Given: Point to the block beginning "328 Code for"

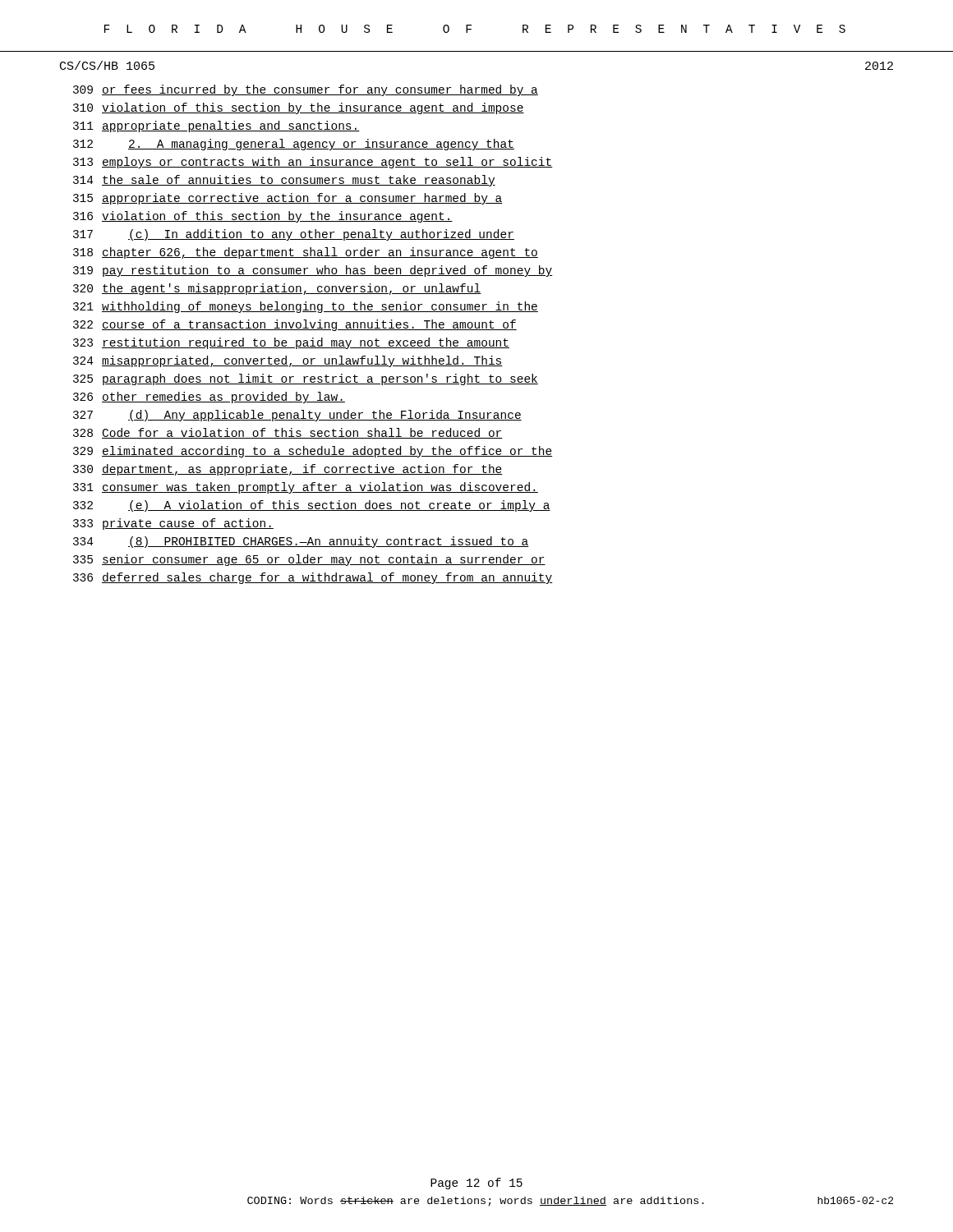Looking at the screenshot, I should [x=476, y=434].
